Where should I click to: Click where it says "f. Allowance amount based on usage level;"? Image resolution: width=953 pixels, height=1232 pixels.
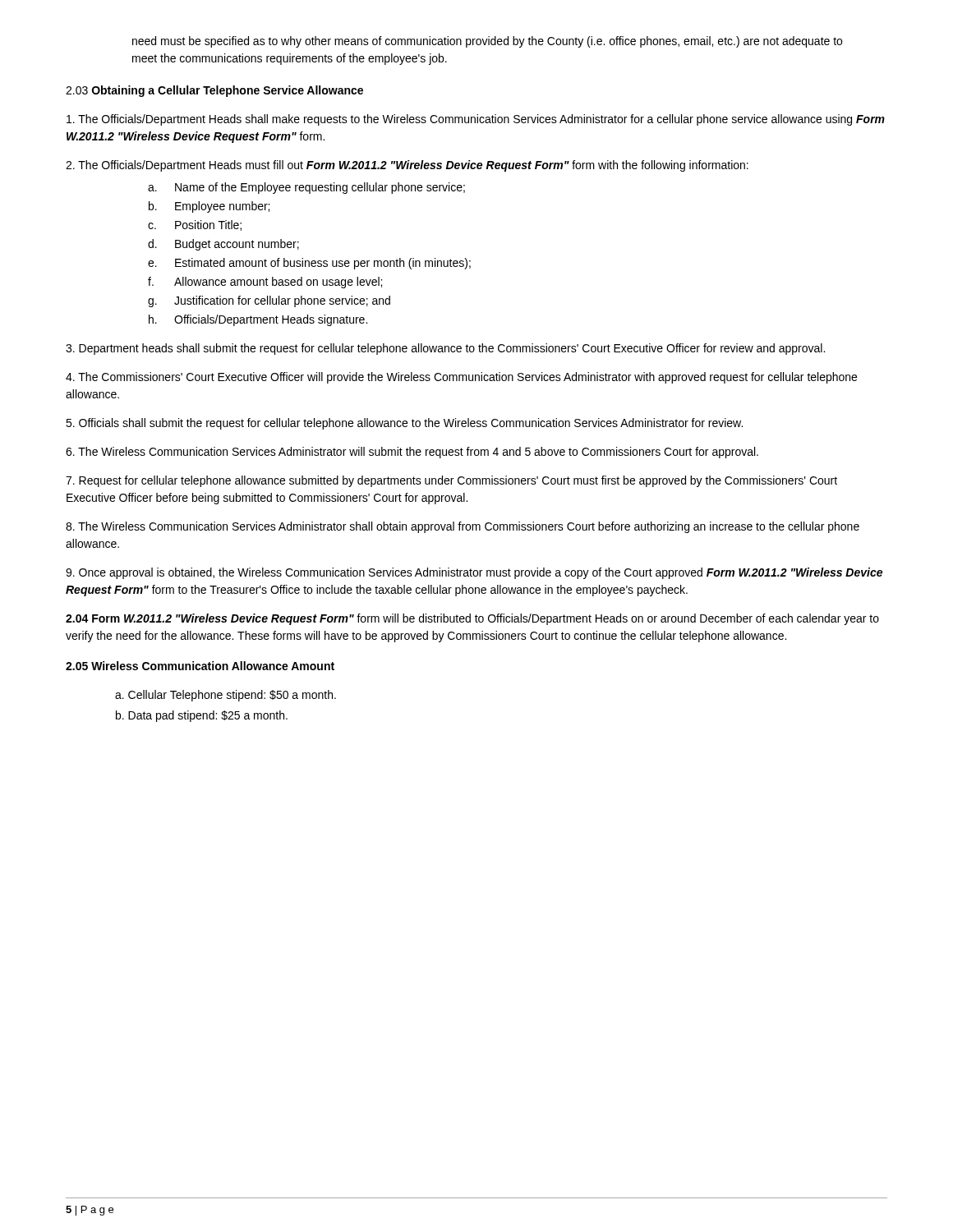coord(266,282)
